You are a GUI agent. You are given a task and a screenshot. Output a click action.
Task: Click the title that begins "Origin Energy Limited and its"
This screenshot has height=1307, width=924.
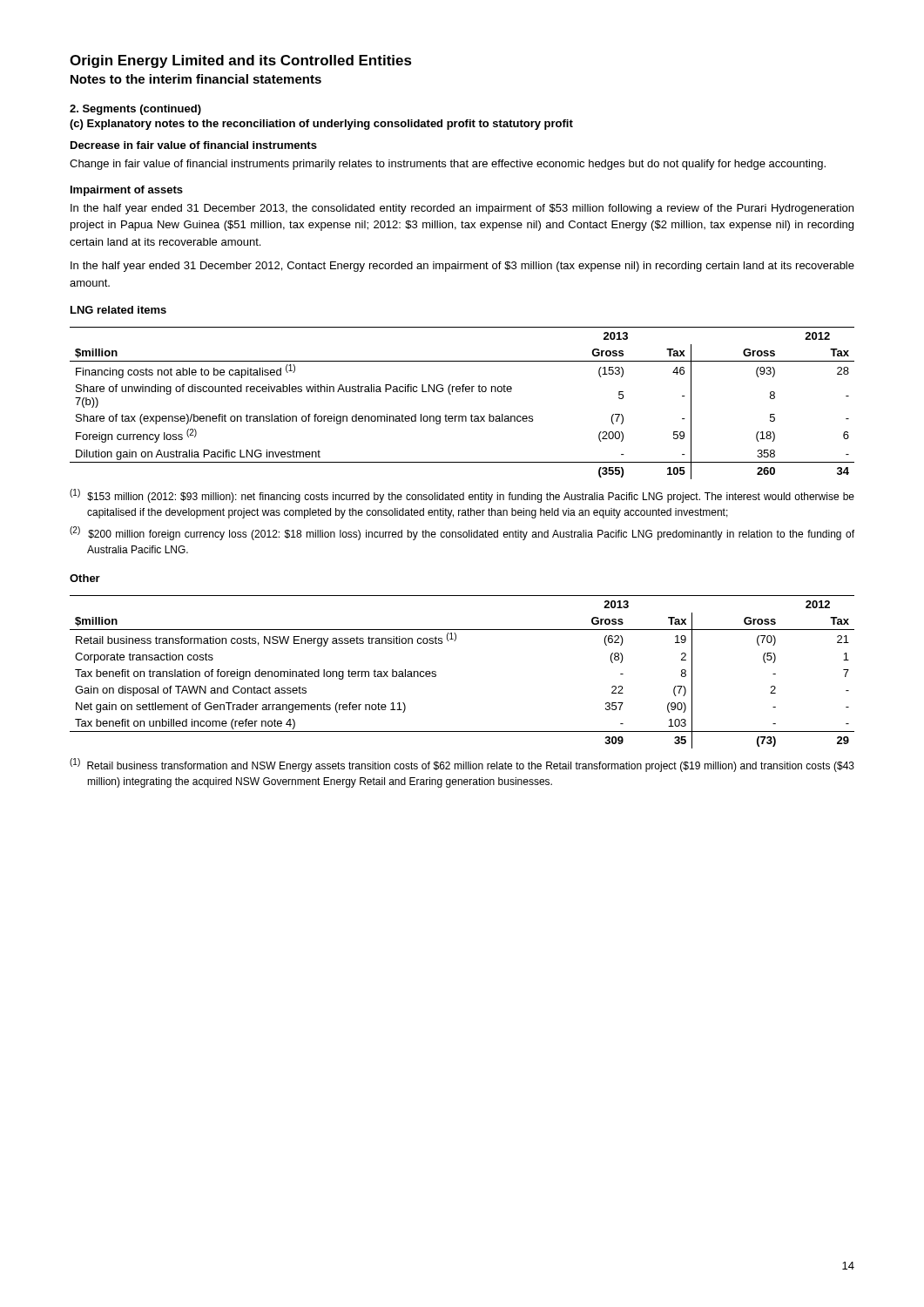coord(241,61)
